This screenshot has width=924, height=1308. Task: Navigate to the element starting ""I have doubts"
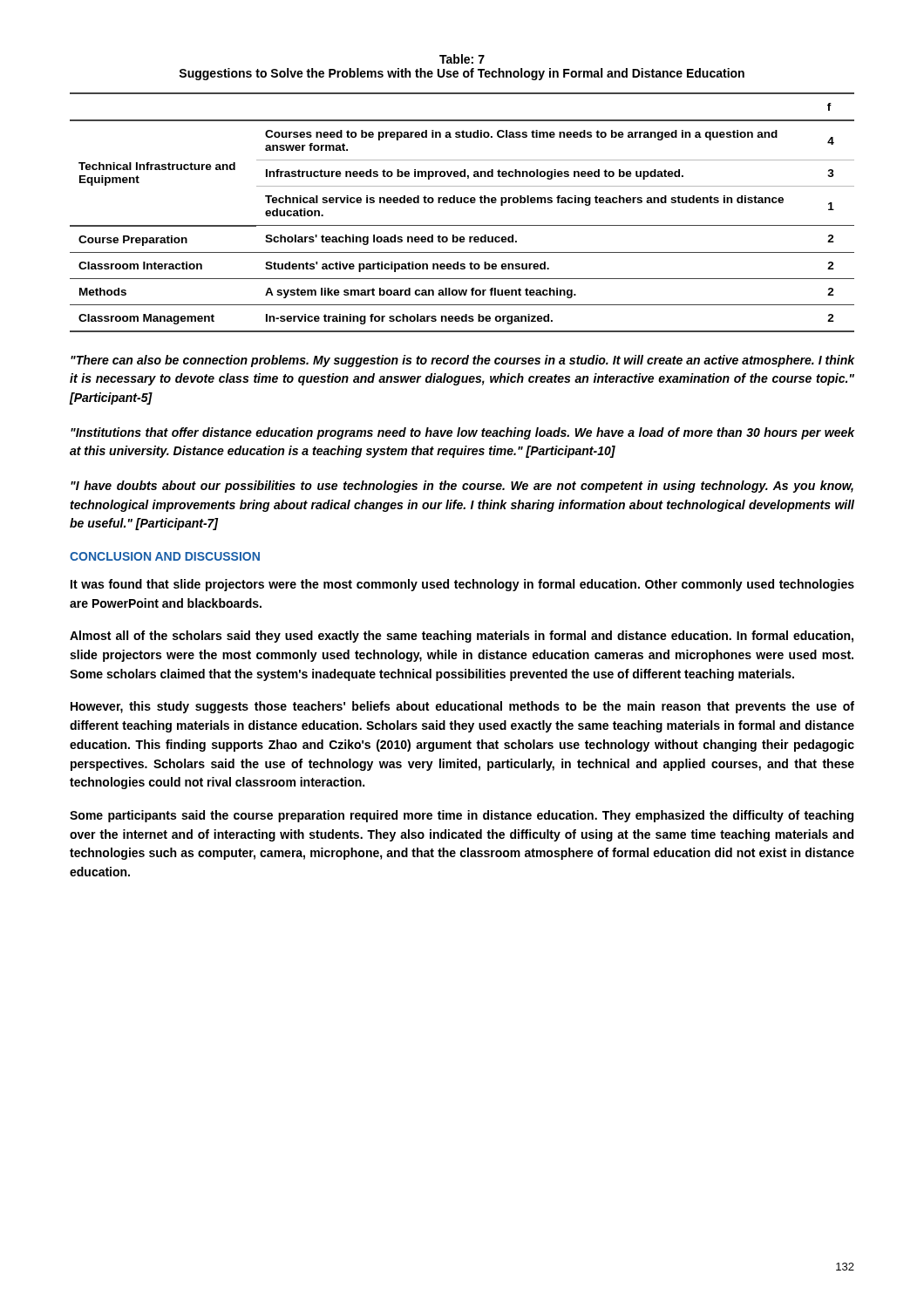(x=462, y=505)
